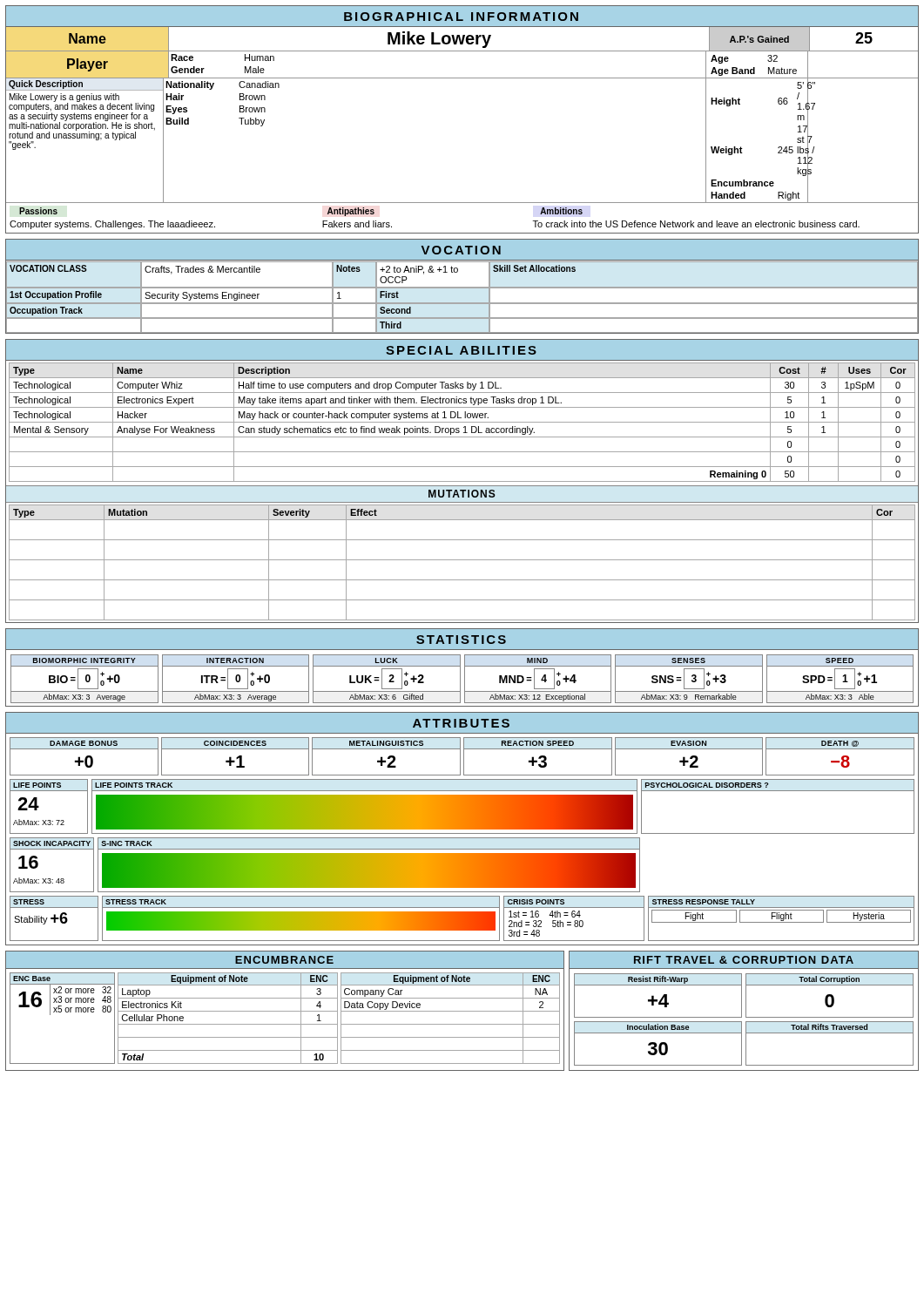Select the table that reads "DAMAGE BONUS +0 COINCIDENCES"
Screen dimensions: 1307x924
(x=462, y=756)
